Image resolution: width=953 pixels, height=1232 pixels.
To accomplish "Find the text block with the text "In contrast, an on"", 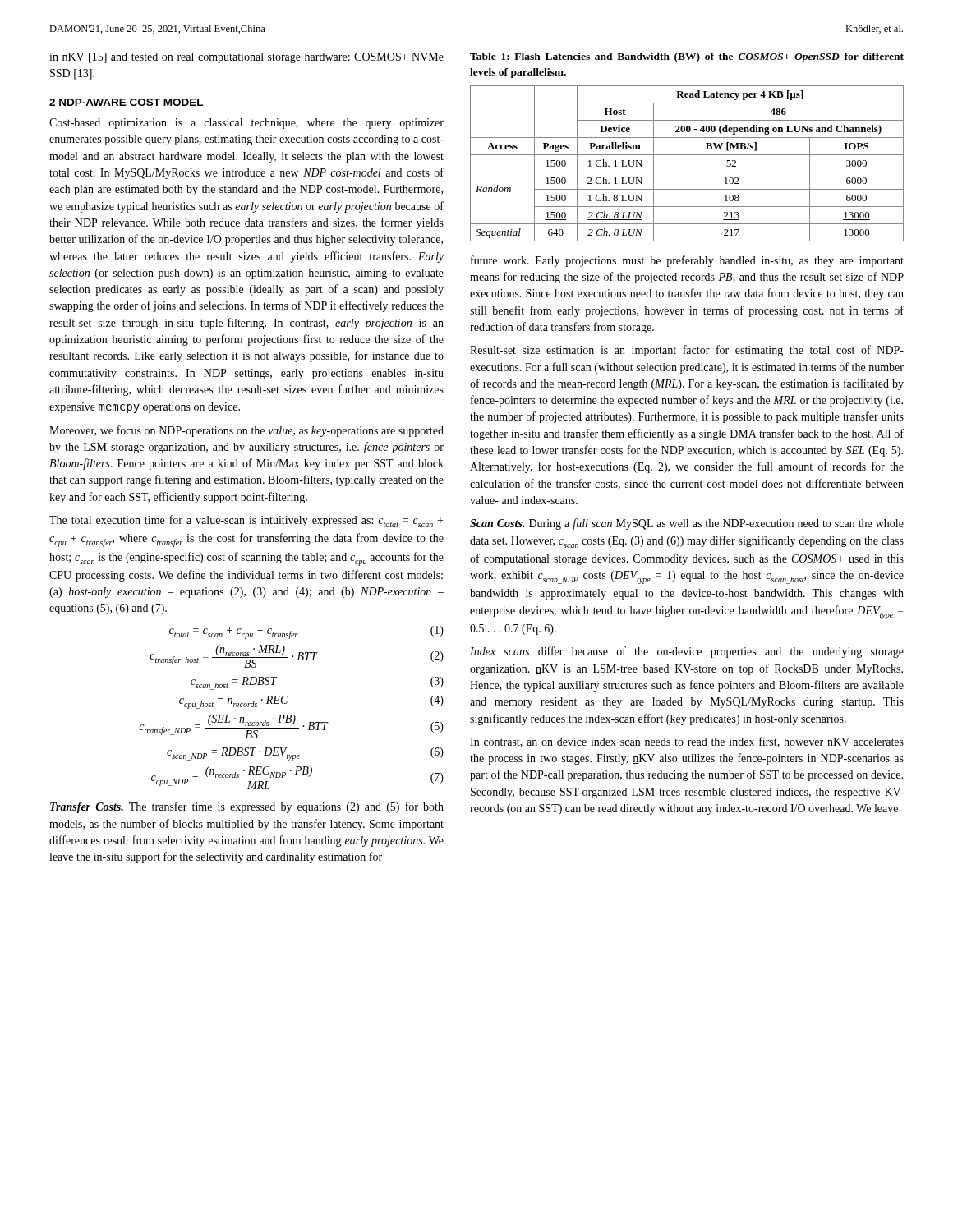I will 687,776.
